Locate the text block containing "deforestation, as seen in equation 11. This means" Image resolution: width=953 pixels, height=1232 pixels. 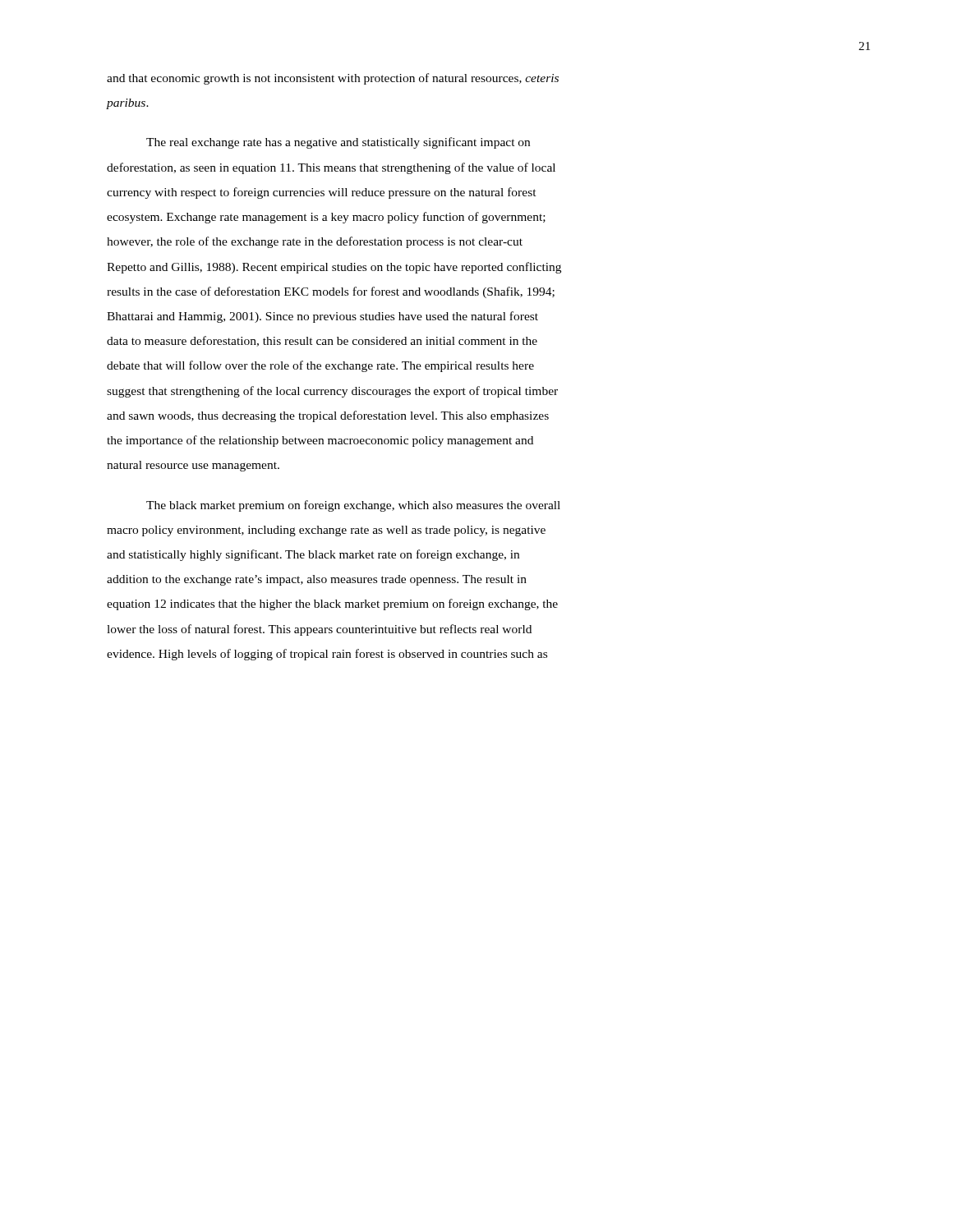[331, 167]
